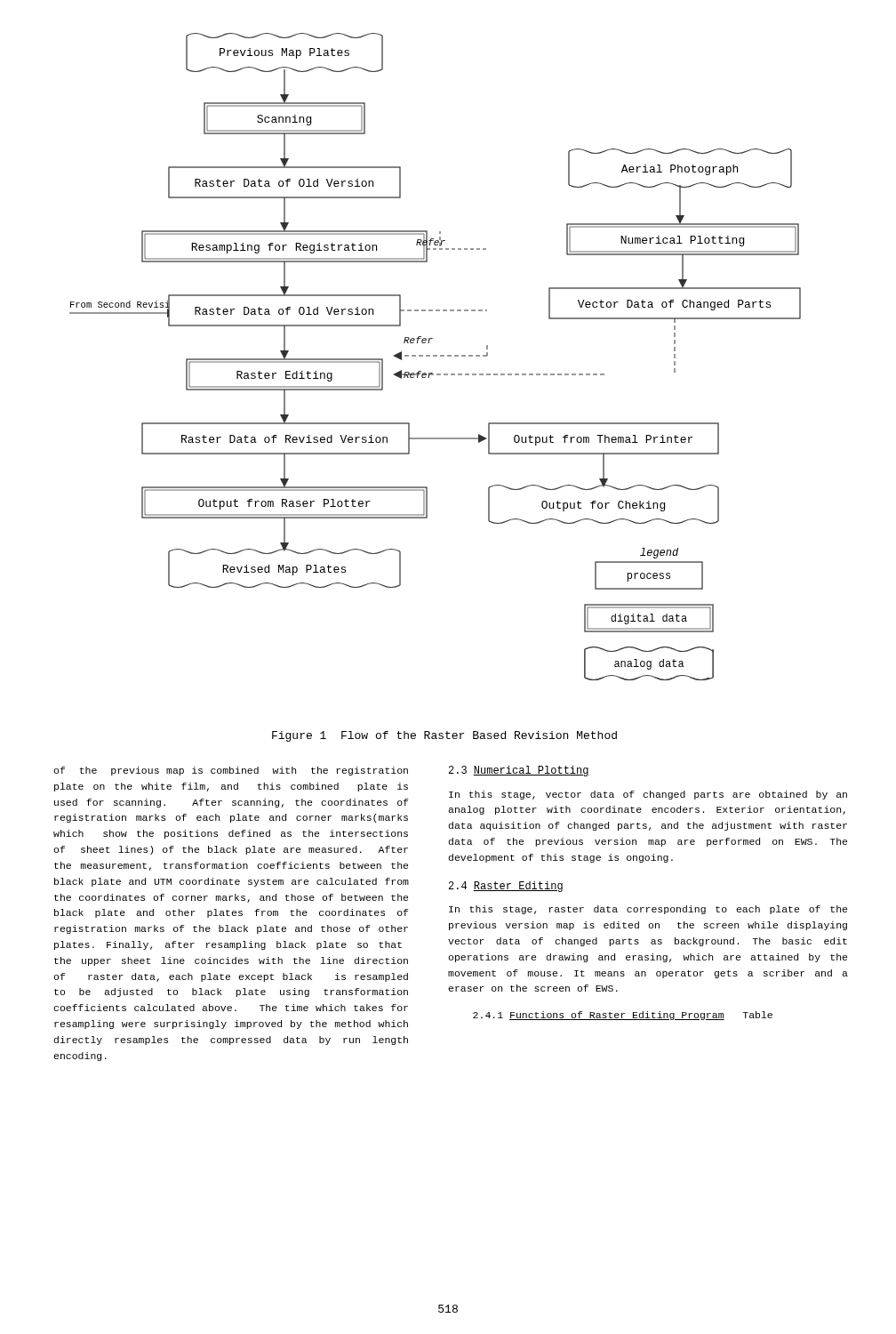Point to the passage starting "2.4 Raster Editing"
This screenshot has height=1334, width=896.
[x=506, y=886]
